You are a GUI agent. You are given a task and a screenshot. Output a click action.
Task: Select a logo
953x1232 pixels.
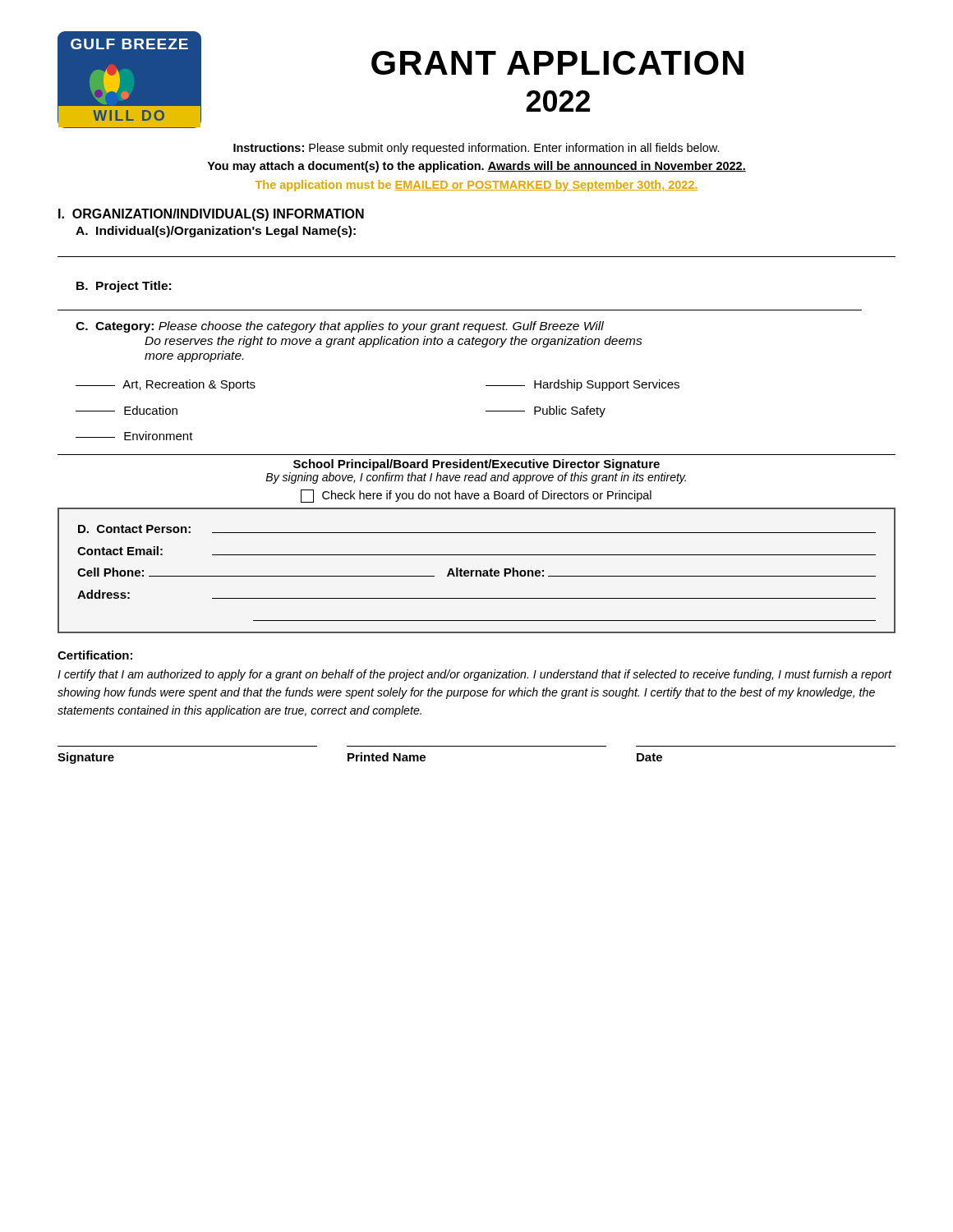[129, 81]
